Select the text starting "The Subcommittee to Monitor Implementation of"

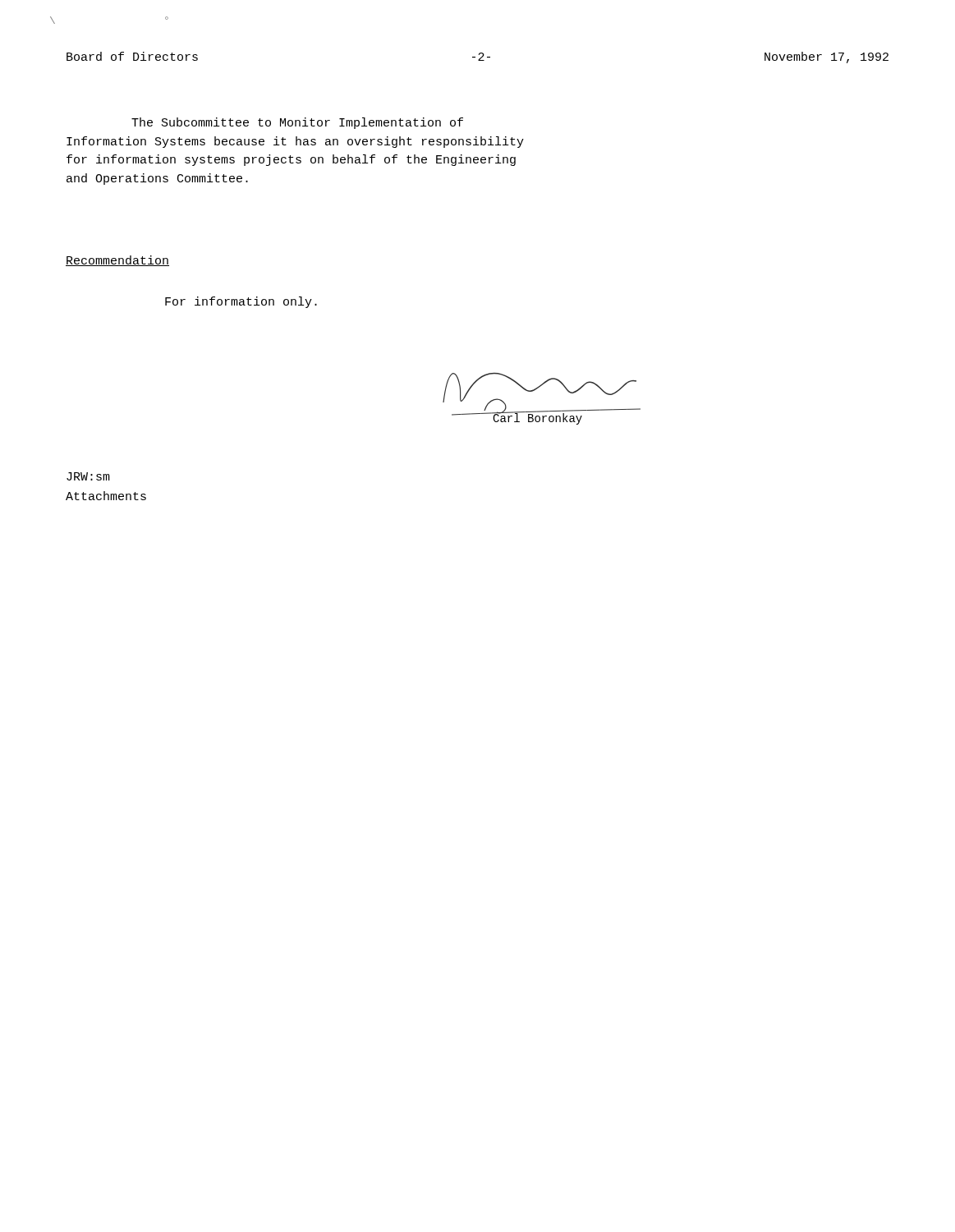469,150
